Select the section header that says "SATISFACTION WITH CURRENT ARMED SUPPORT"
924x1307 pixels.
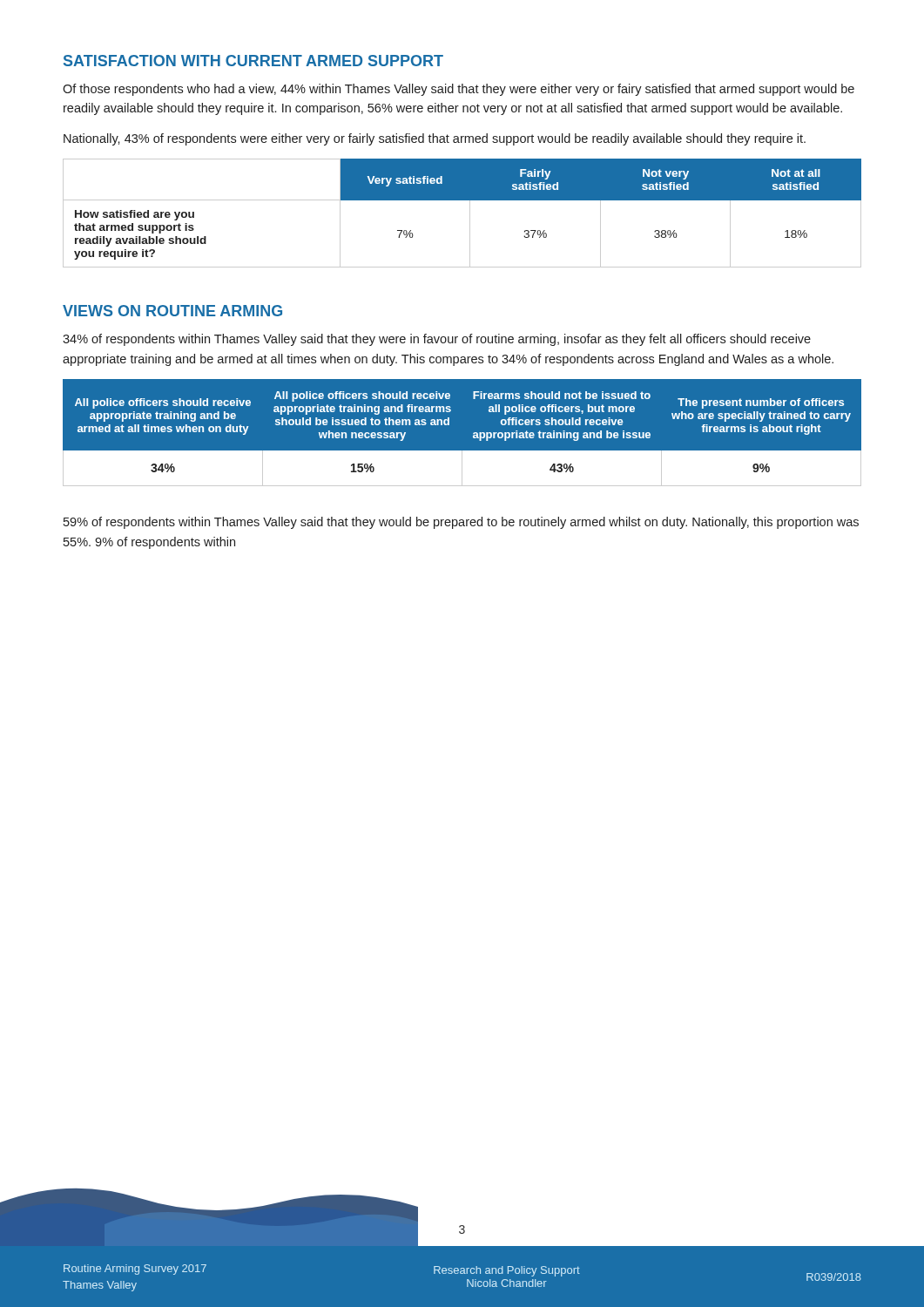(253, 61)
